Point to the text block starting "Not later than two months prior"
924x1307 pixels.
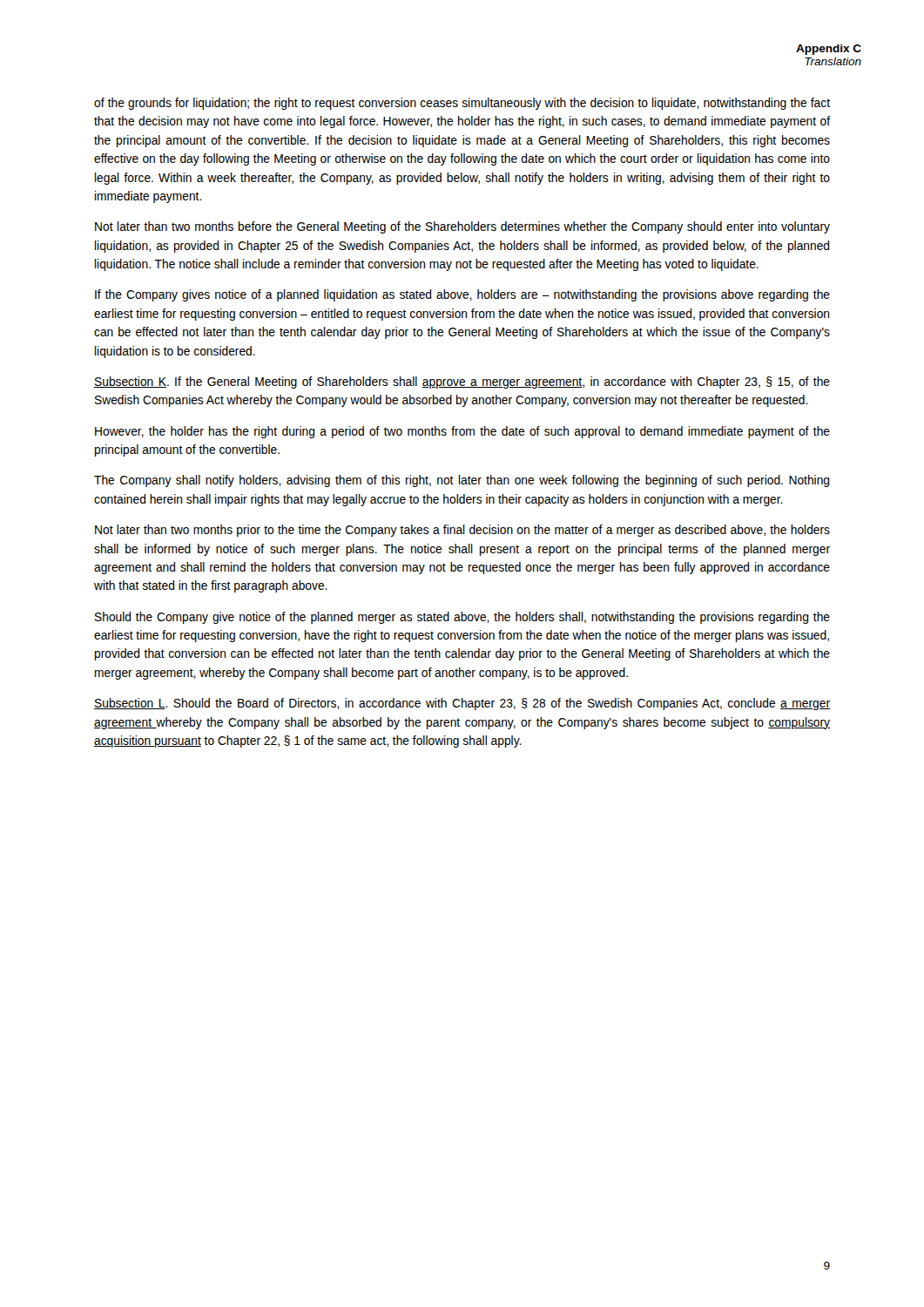click(462, 558)
